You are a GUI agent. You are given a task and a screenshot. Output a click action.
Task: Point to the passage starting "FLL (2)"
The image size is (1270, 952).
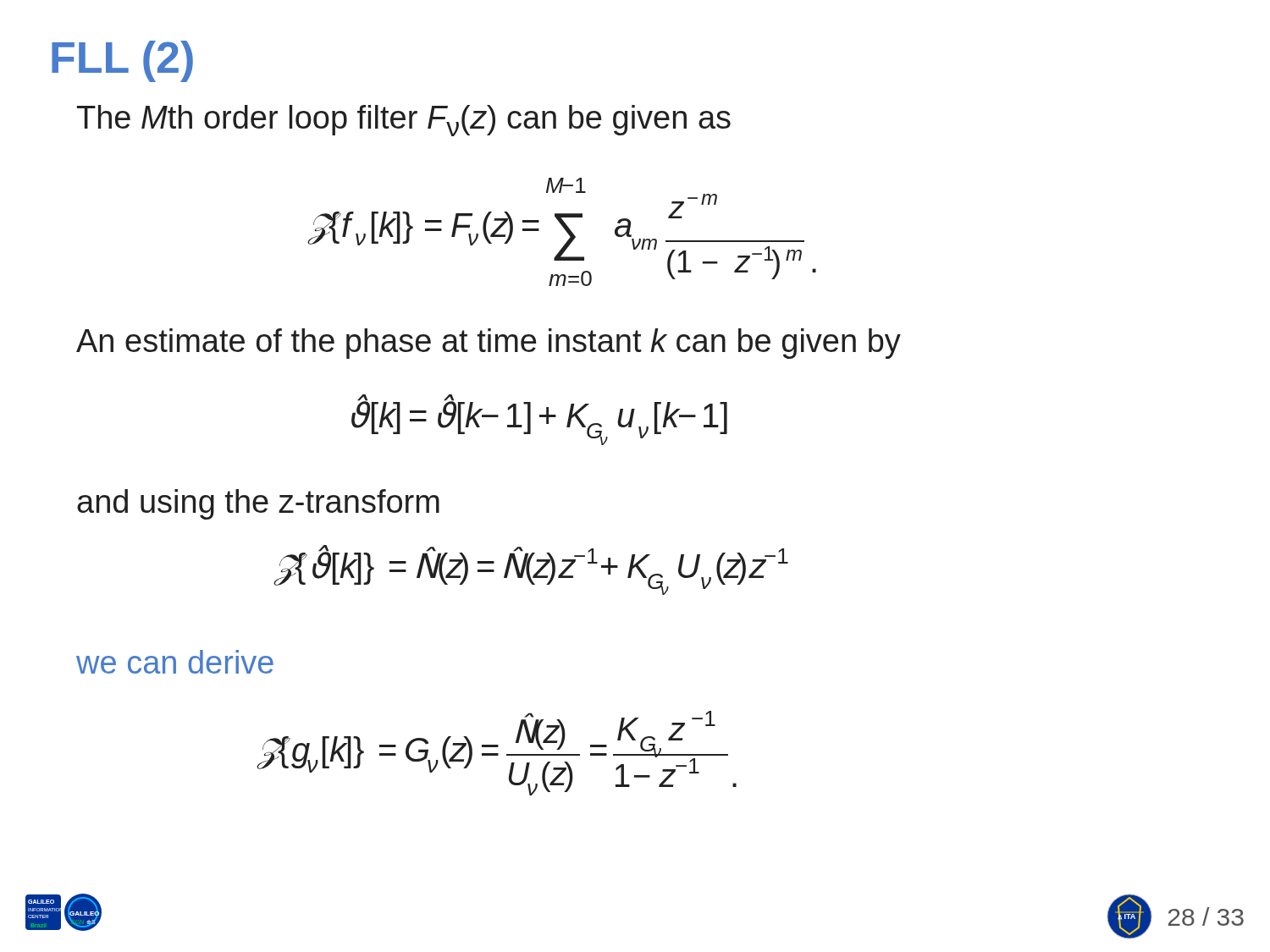pos(122,58)
